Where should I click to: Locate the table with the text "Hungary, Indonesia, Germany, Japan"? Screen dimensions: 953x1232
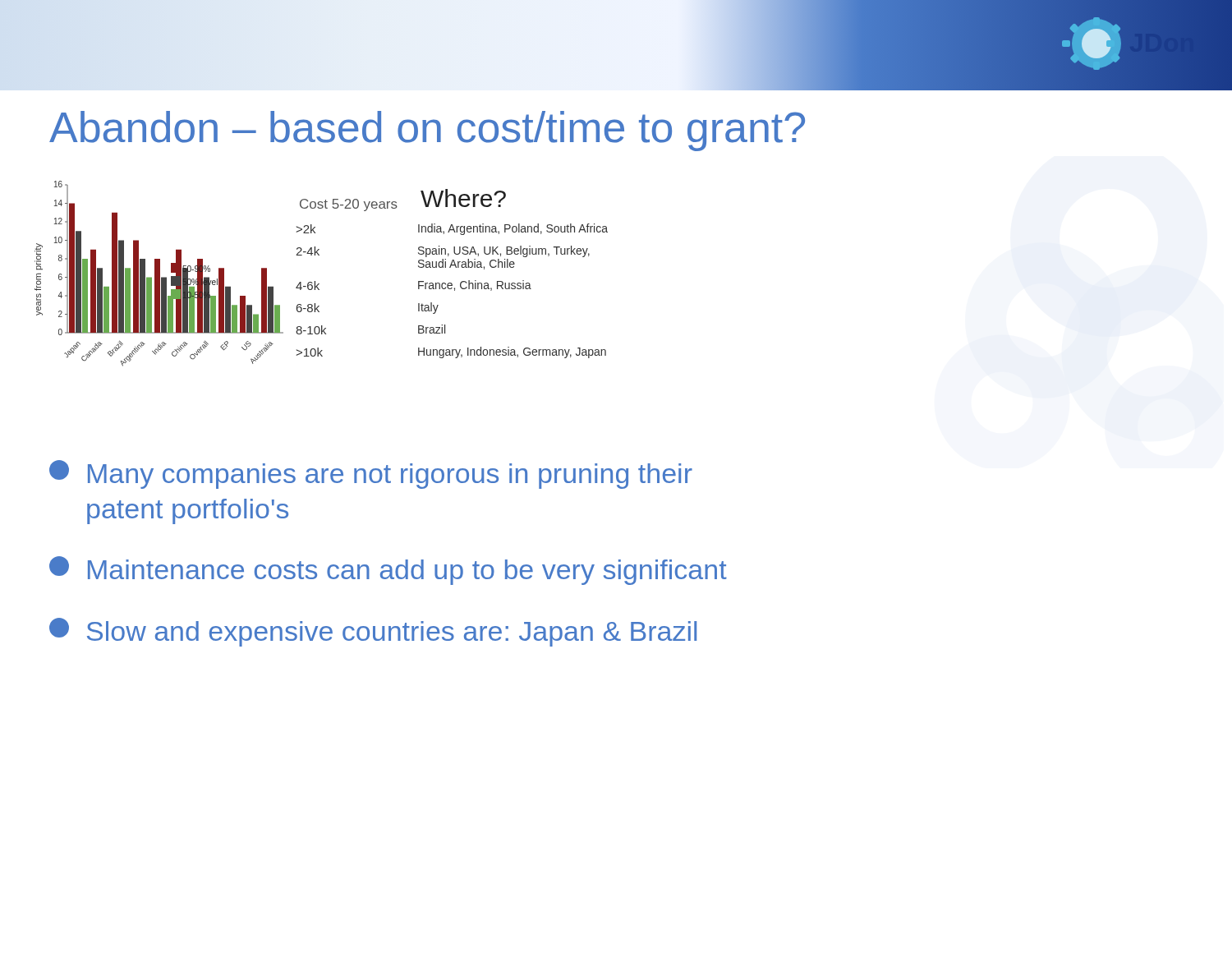point(542,272)
